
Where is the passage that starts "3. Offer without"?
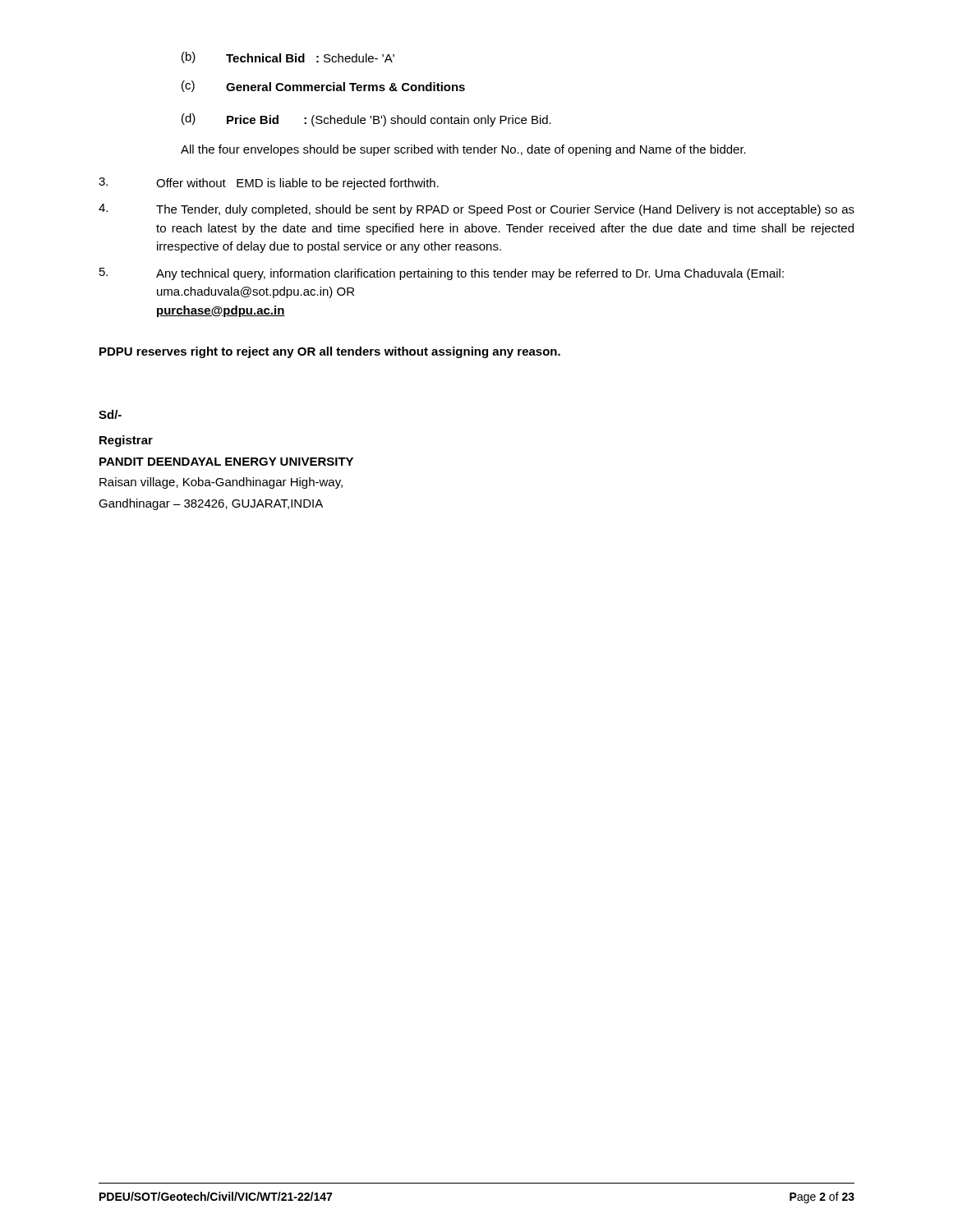[x=269, y=184]
